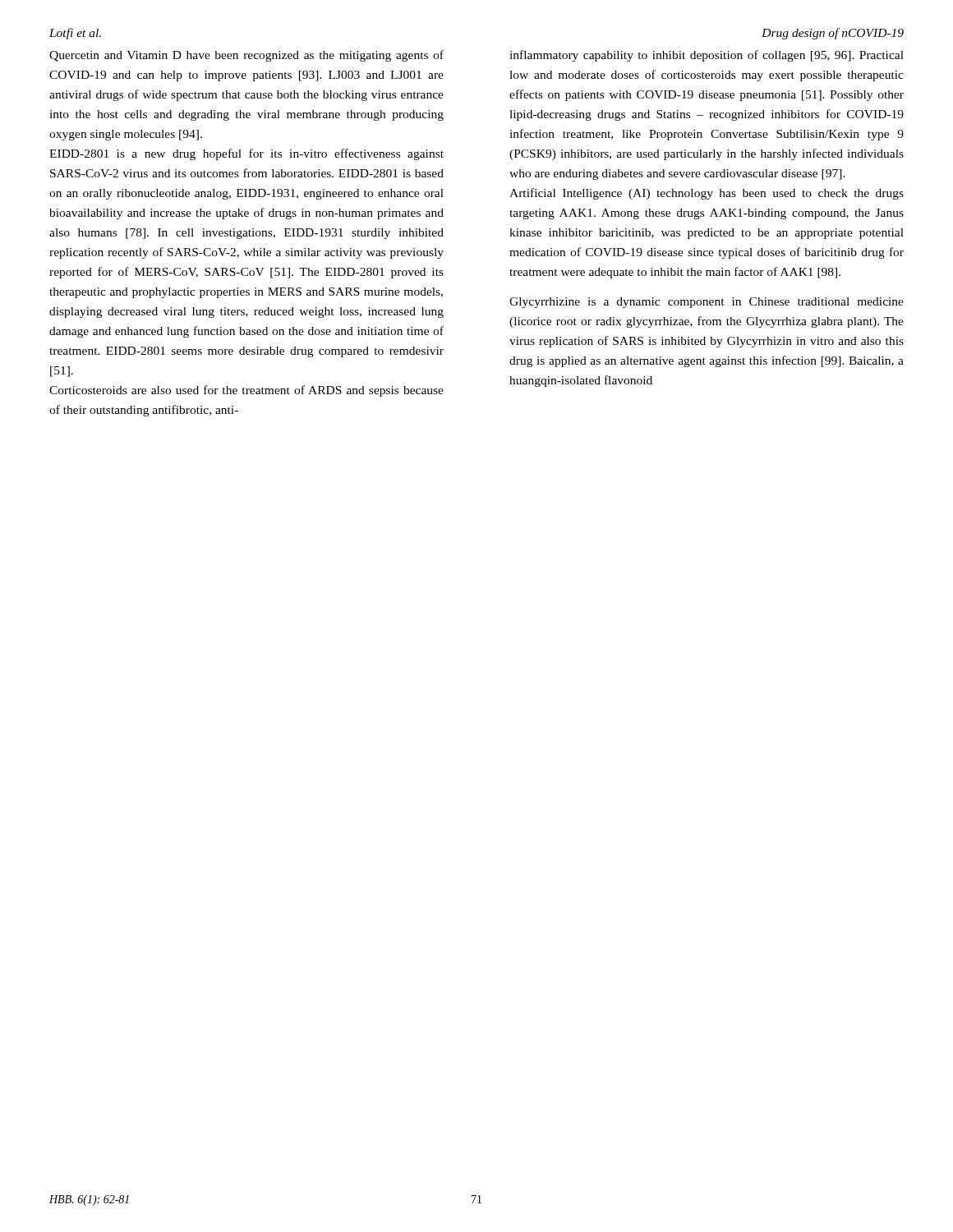Locate the text block containing "inflammatory capability to inhibit deposition of collagen"

pos(707,218)
